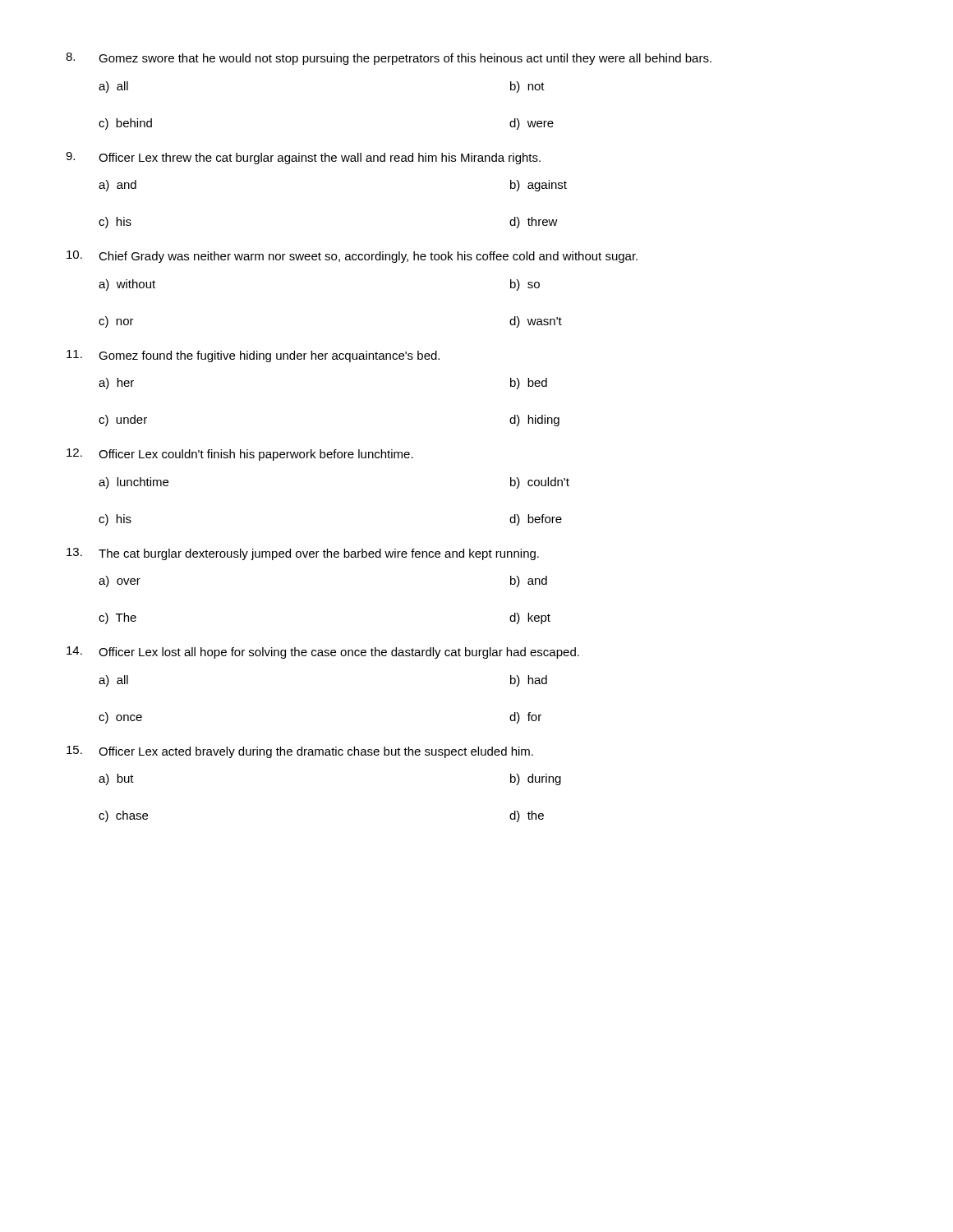Click on the list item with the text "c) his d) before"
Screen dimensions: 1232x953
[x=118, y=519]
